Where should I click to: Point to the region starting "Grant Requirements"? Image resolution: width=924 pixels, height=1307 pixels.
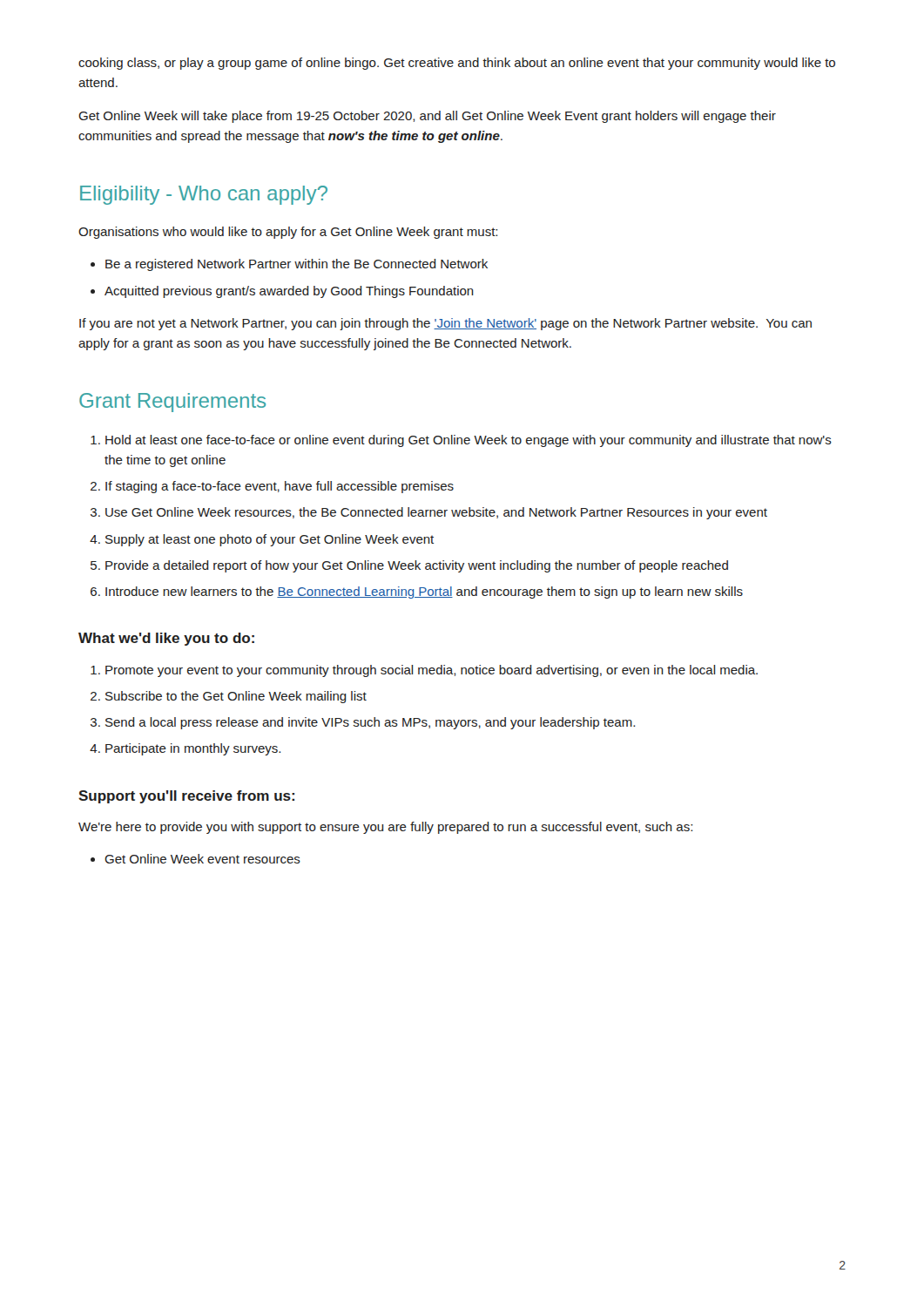(x=172, y=403)
